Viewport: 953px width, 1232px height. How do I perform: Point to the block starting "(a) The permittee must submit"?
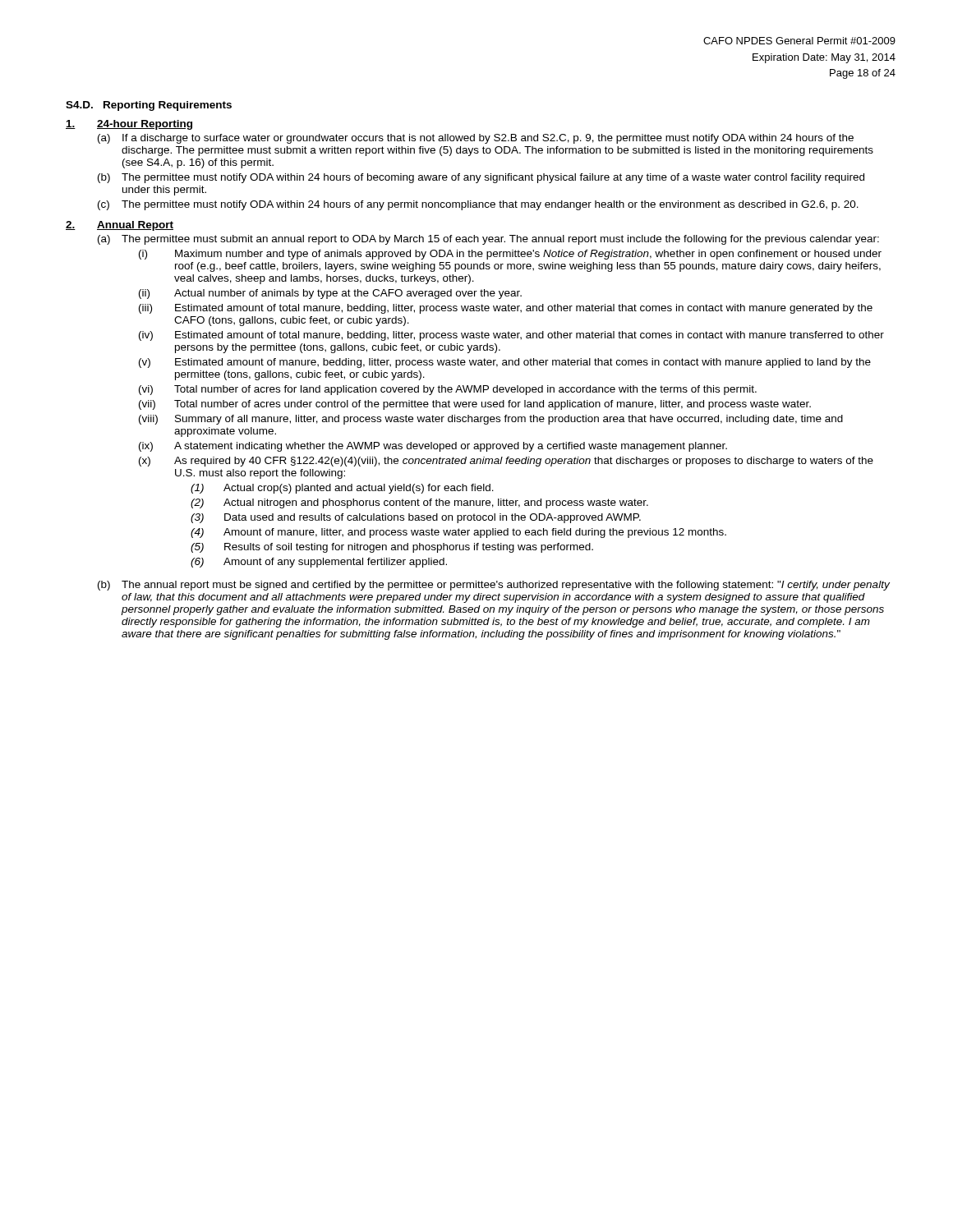click(496, 239)
